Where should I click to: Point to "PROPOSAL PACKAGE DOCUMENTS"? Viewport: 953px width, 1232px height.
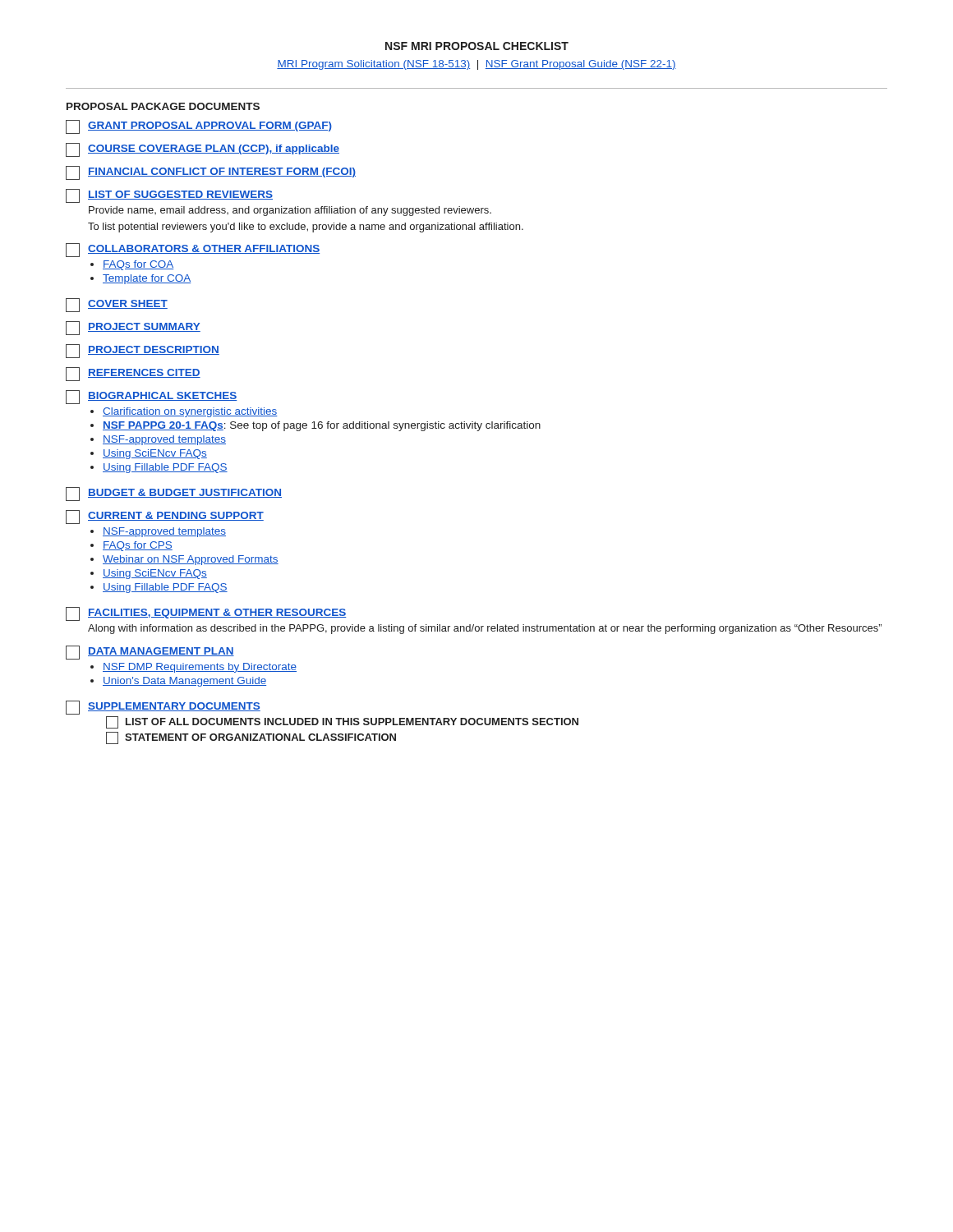click(x=163, y=106)
